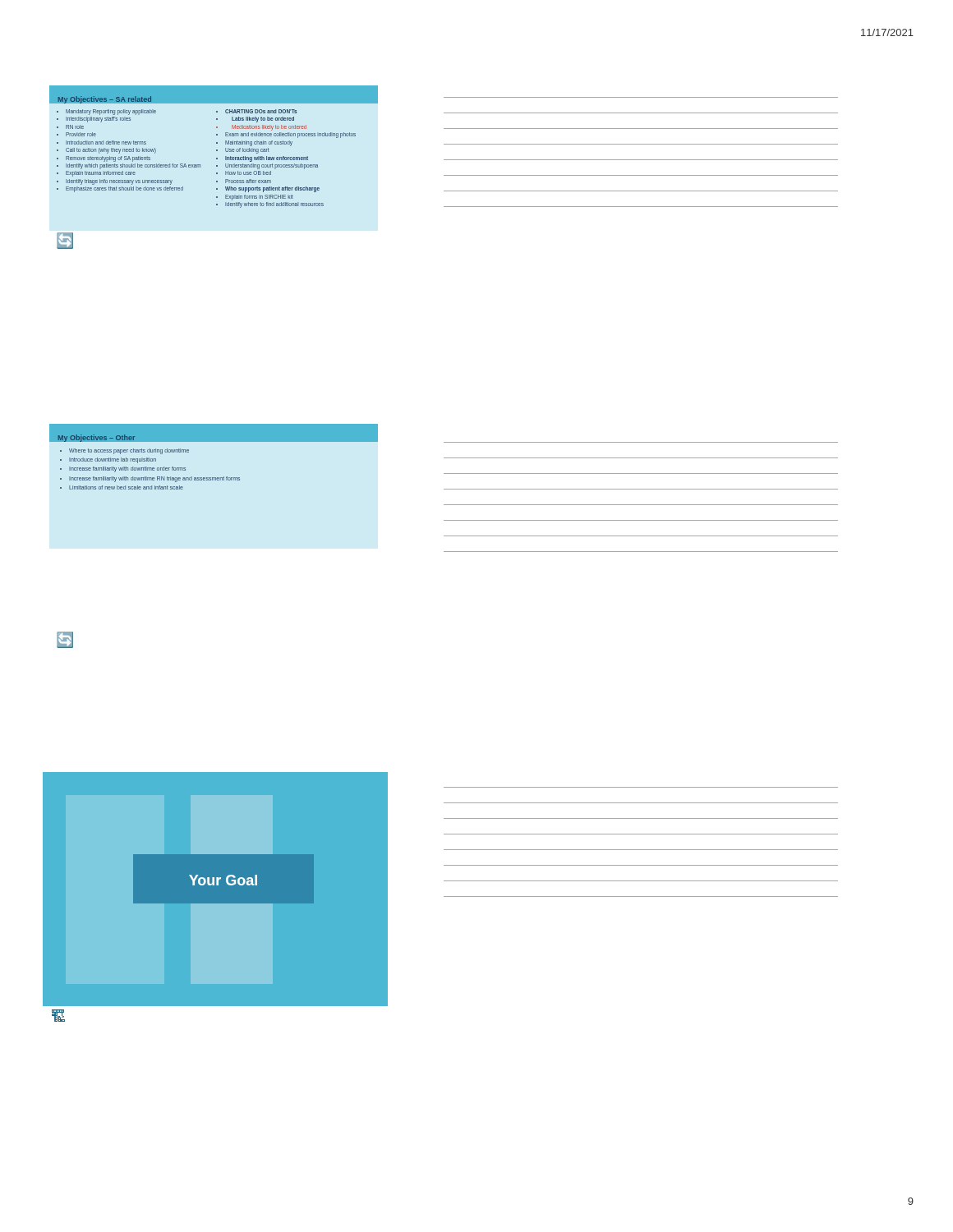Click where it says "My Objectives – Other"
Image resolution: width=953 pixels, height=1232 pixels.
[96, 438]
